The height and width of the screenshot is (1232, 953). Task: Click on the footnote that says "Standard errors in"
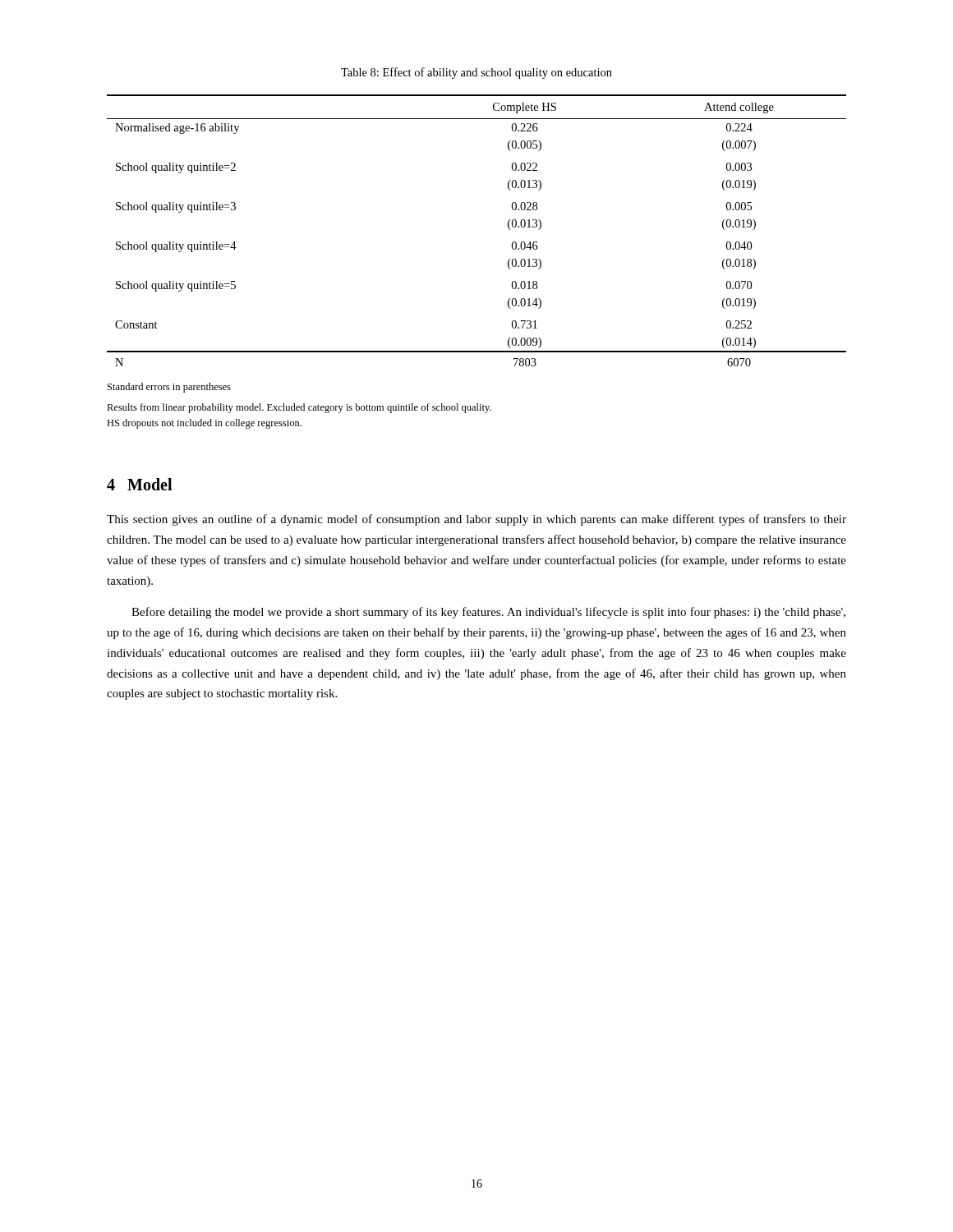pyautogui.click(x=169, y=387)
